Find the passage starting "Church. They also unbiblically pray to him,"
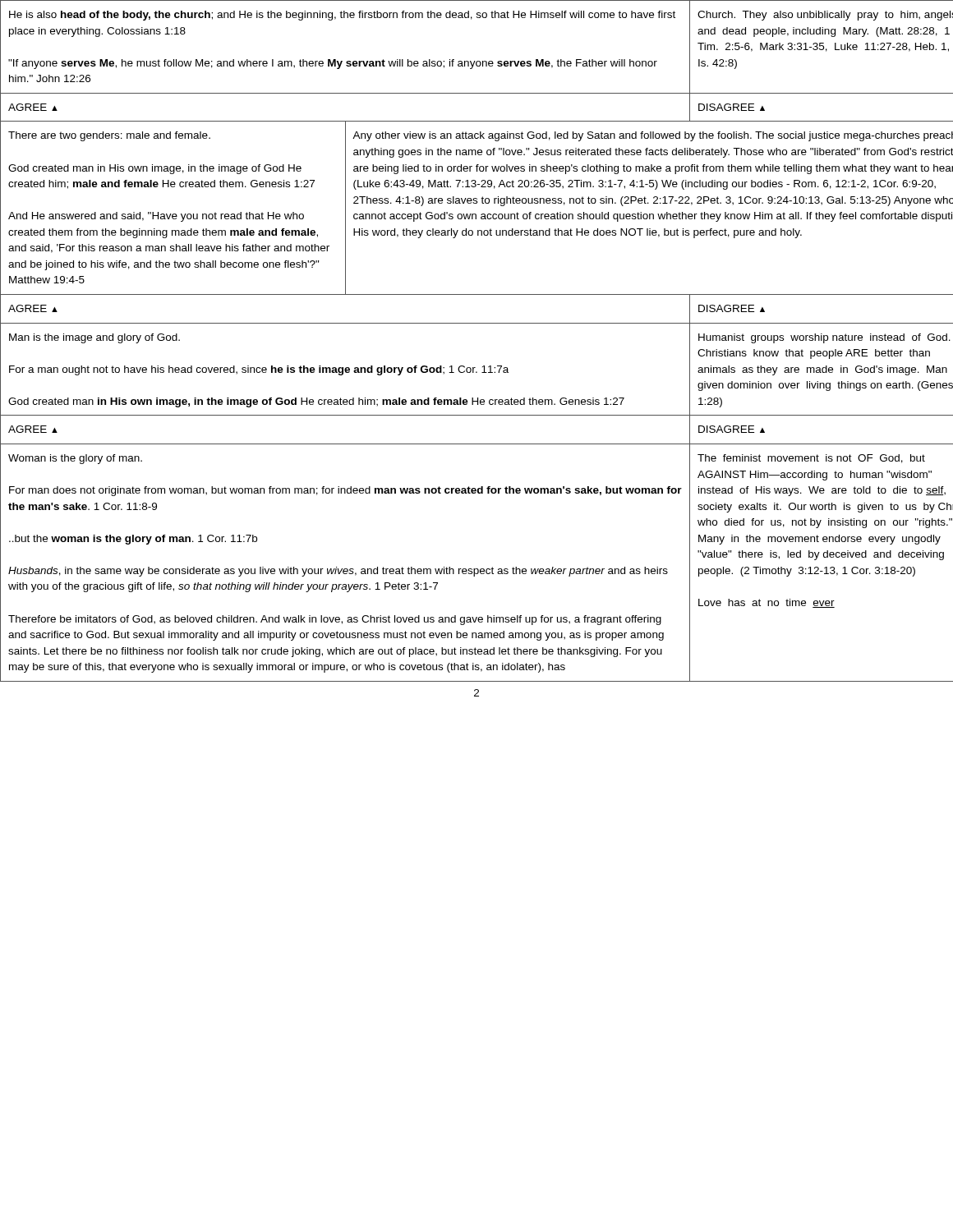The width and height of the screenshot is (953, 1232). 825,38
